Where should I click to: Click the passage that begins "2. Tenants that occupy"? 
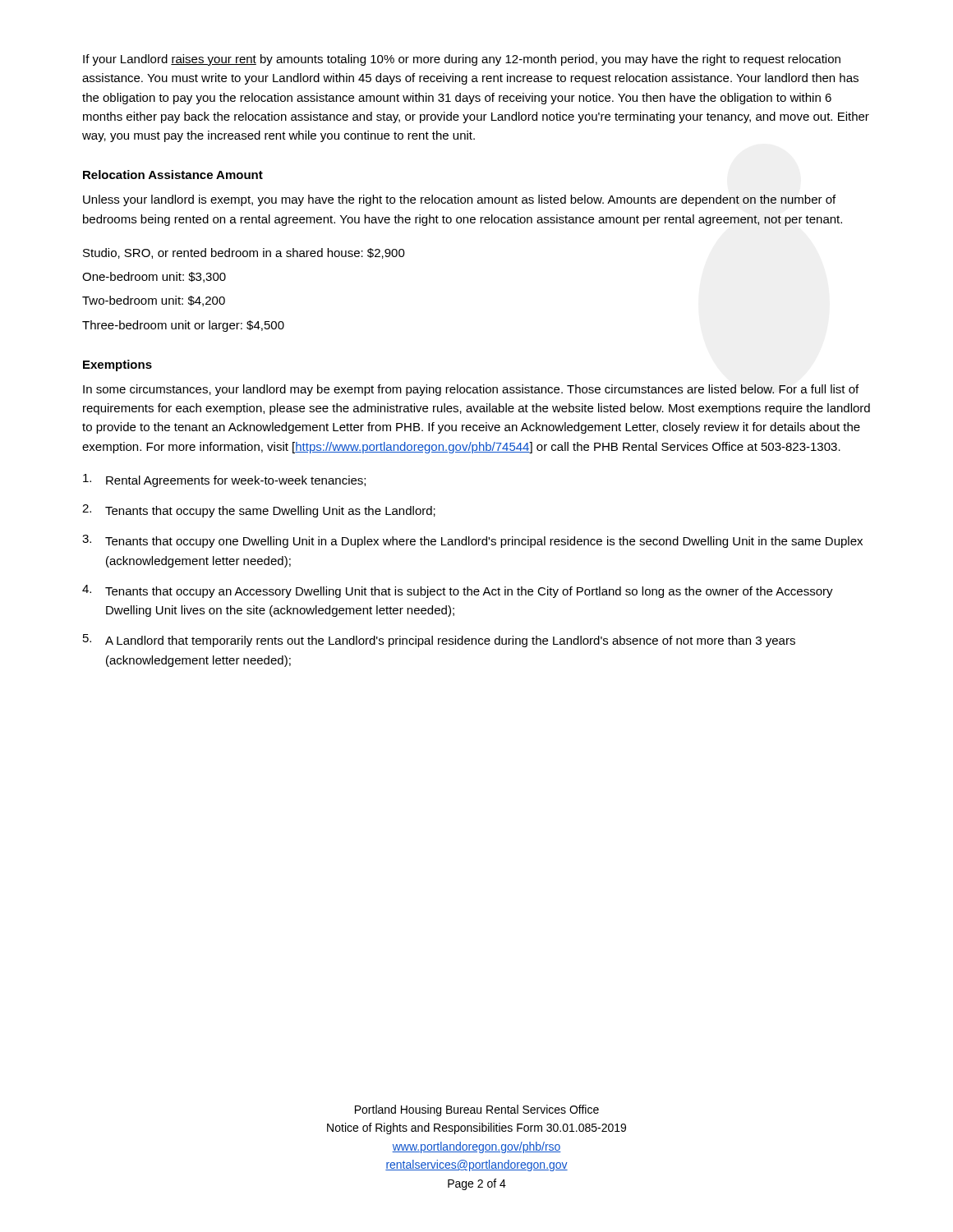point(259,511)
